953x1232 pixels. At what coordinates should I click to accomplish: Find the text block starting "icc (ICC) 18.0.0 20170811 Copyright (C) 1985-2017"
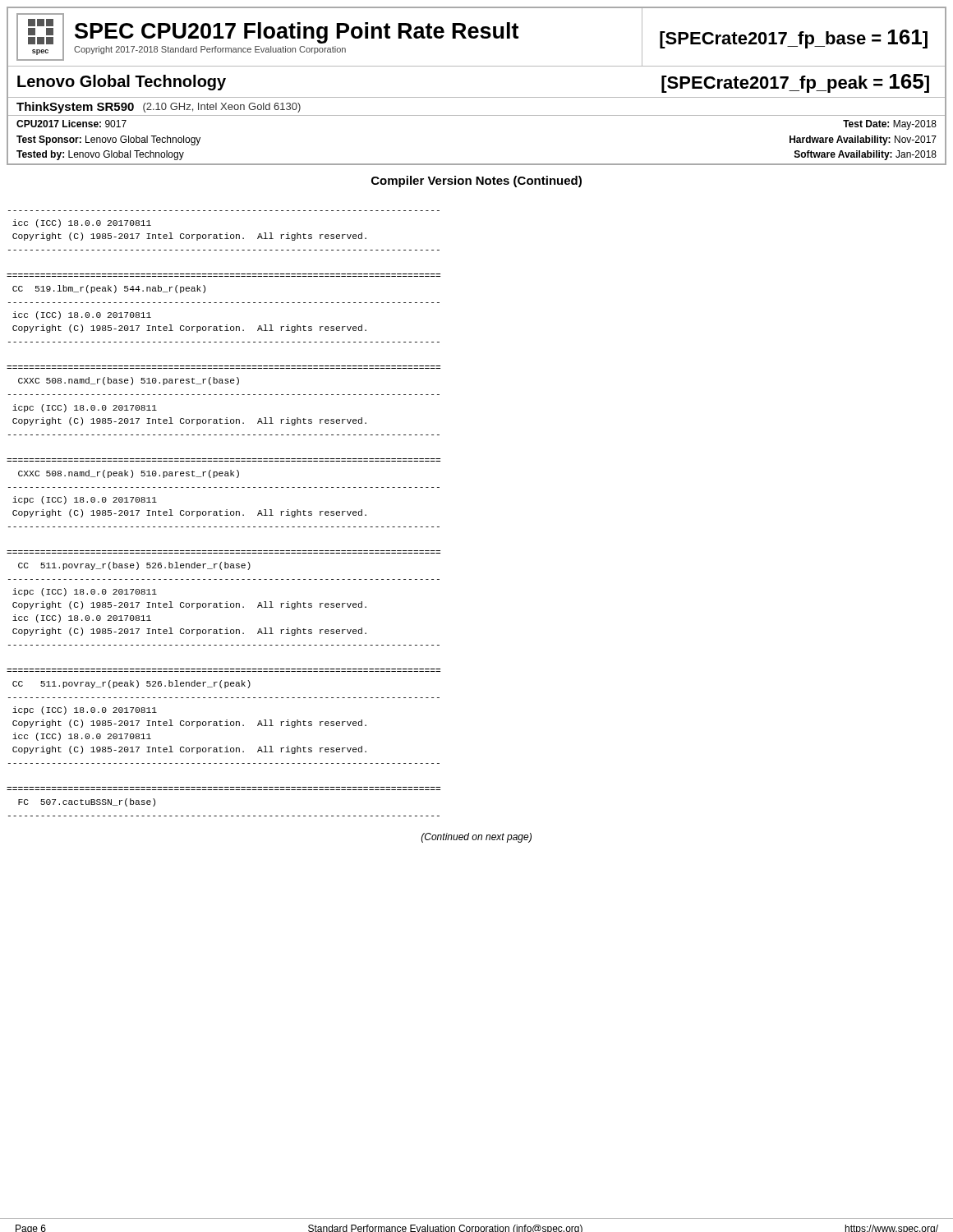pyautogui.click(x=224, y=513)
